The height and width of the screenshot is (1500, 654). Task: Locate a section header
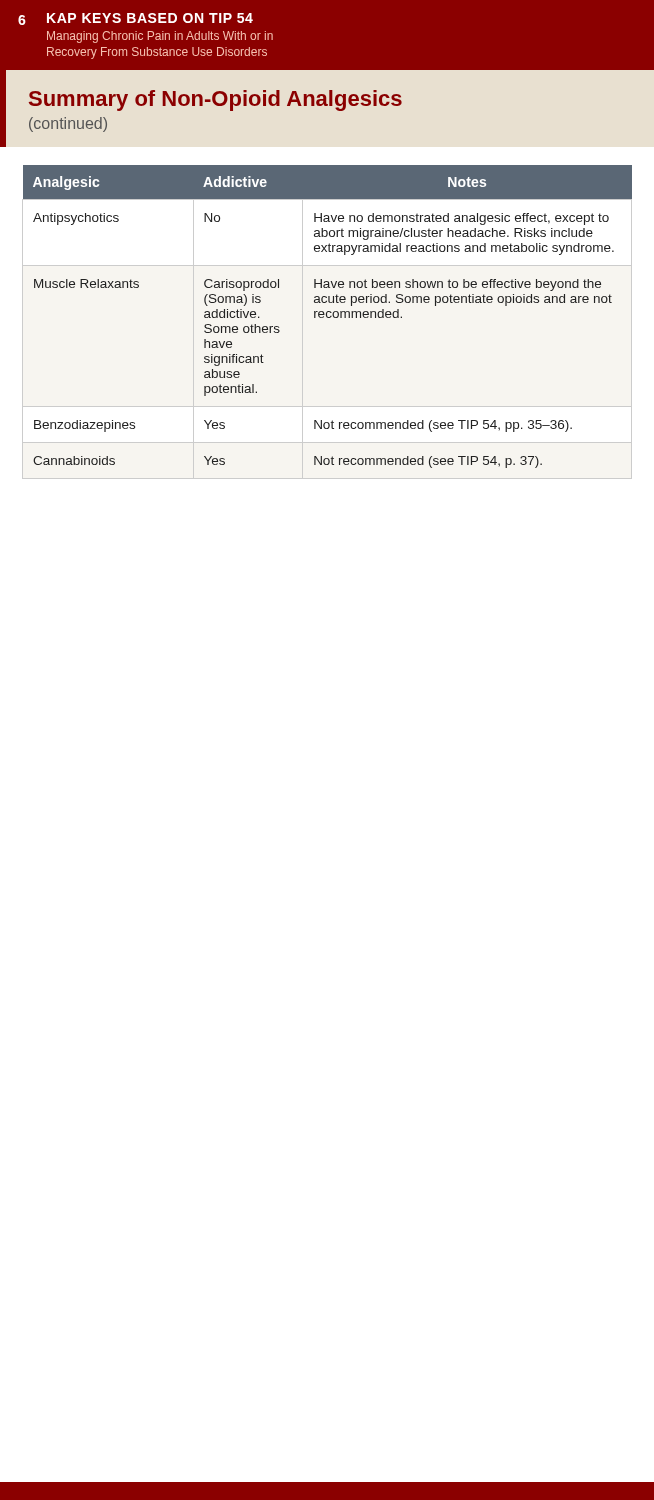[x=330, y=110]
